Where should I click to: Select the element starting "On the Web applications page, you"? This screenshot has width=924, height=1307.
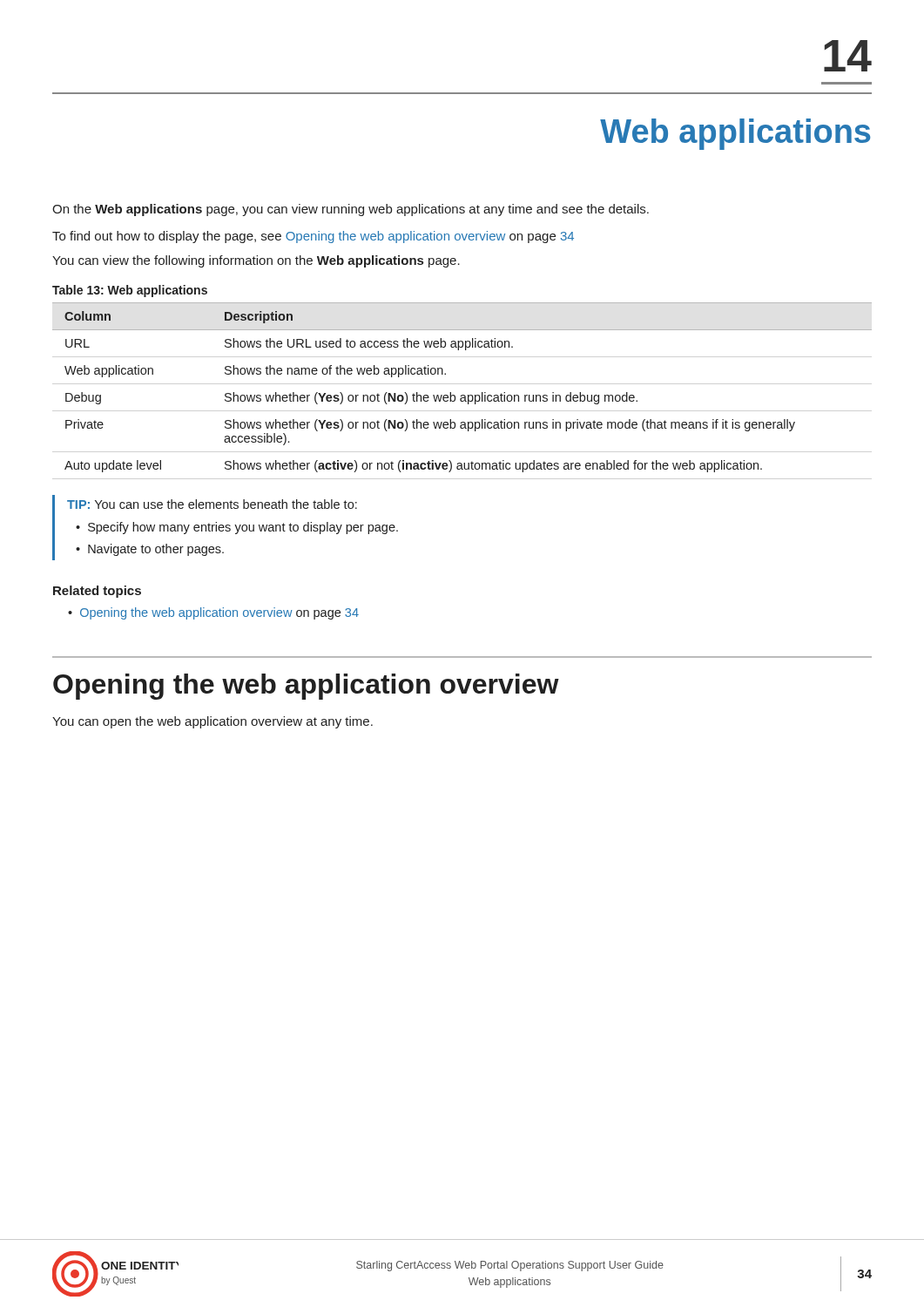351,209
